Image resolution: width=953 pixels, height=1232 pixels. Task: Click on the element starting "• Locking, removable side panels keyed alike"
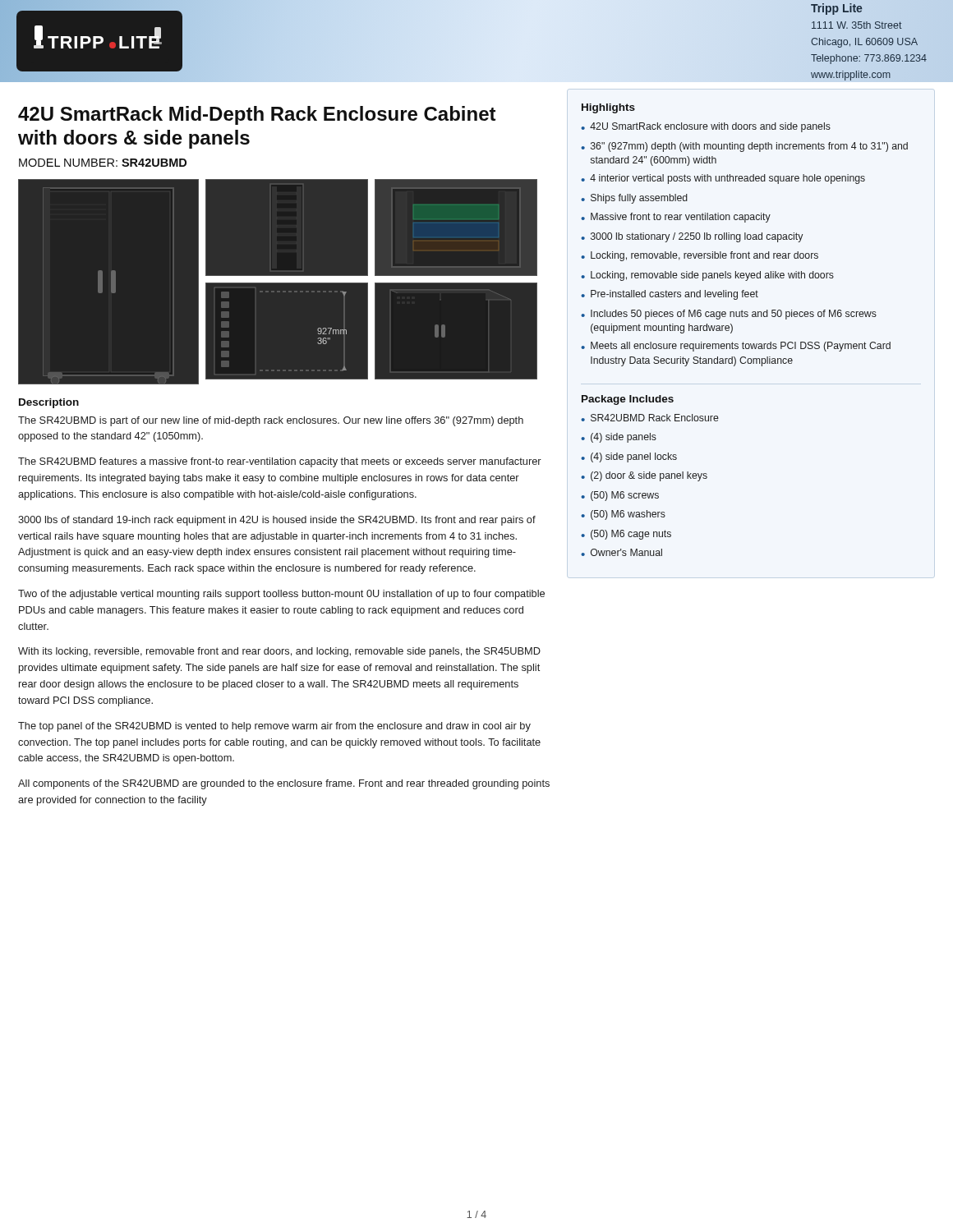707,276
